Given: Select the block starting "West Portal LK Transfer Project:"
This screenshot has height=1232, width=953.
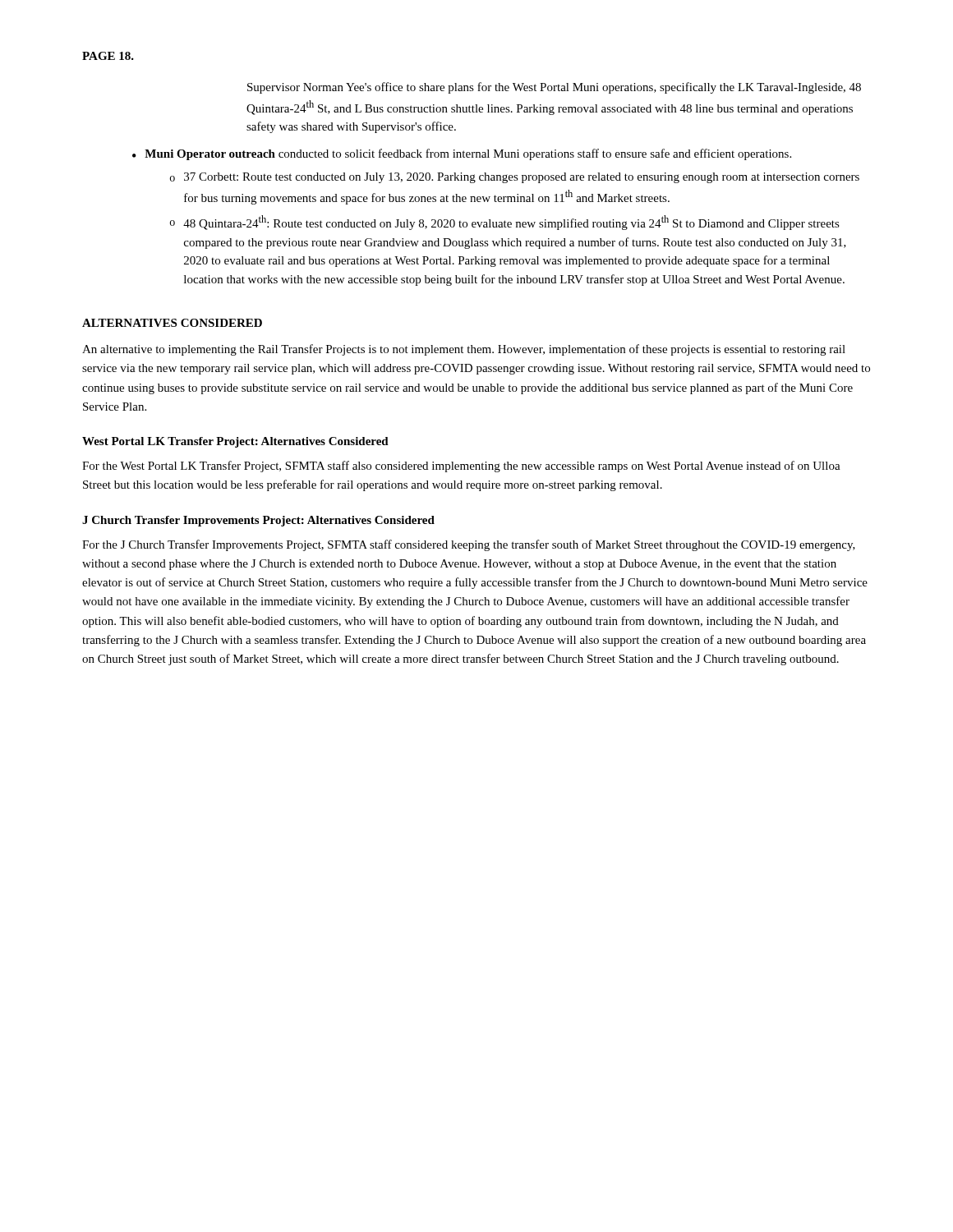Looking at the screenshot, I should click(x=235, y=441).
